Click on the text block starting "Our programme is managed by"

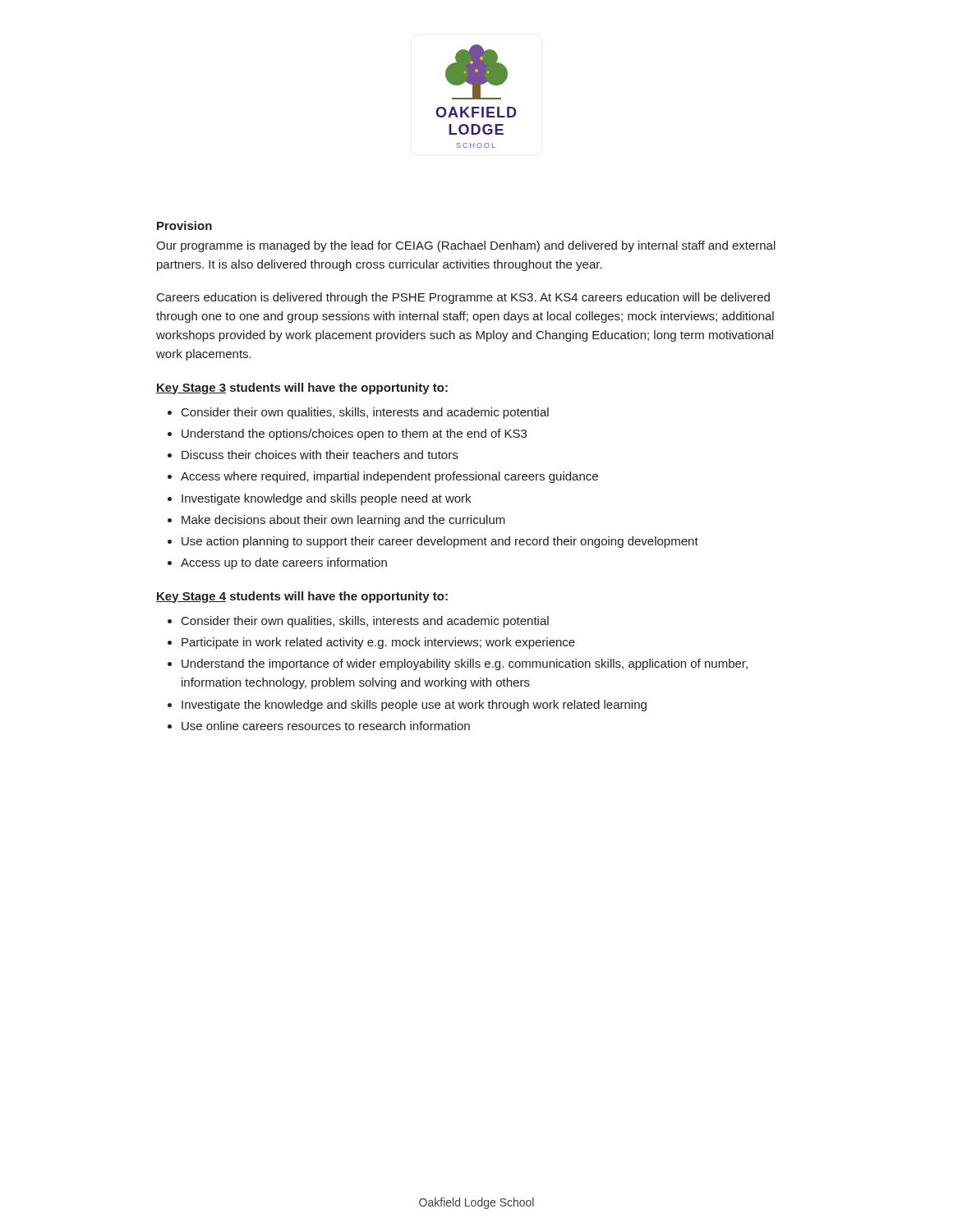[466, 255]
